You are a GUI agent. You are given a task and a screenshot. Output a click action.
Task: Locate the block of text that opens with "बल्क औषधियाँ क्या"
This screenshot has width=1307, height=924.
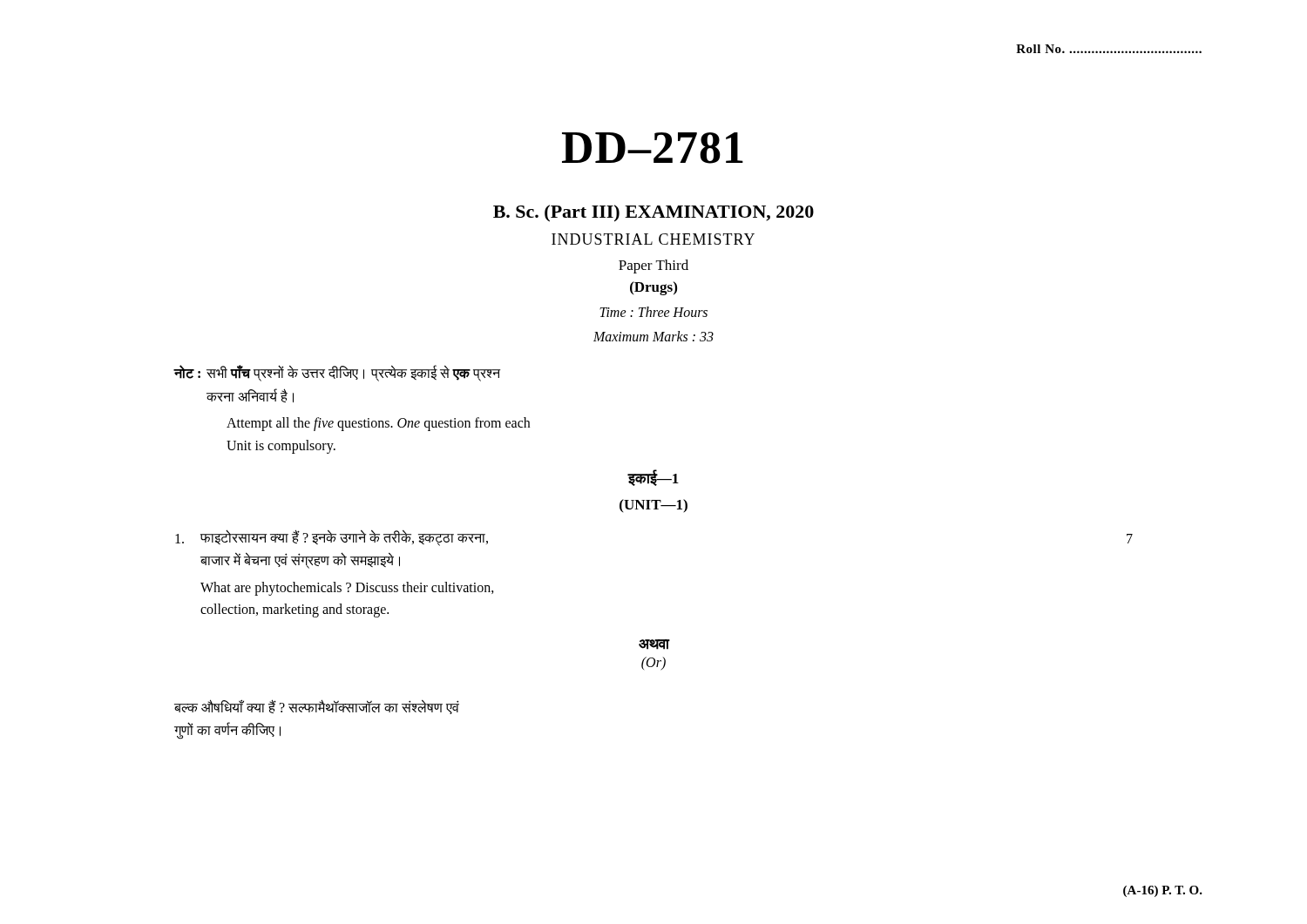[317, 719]
